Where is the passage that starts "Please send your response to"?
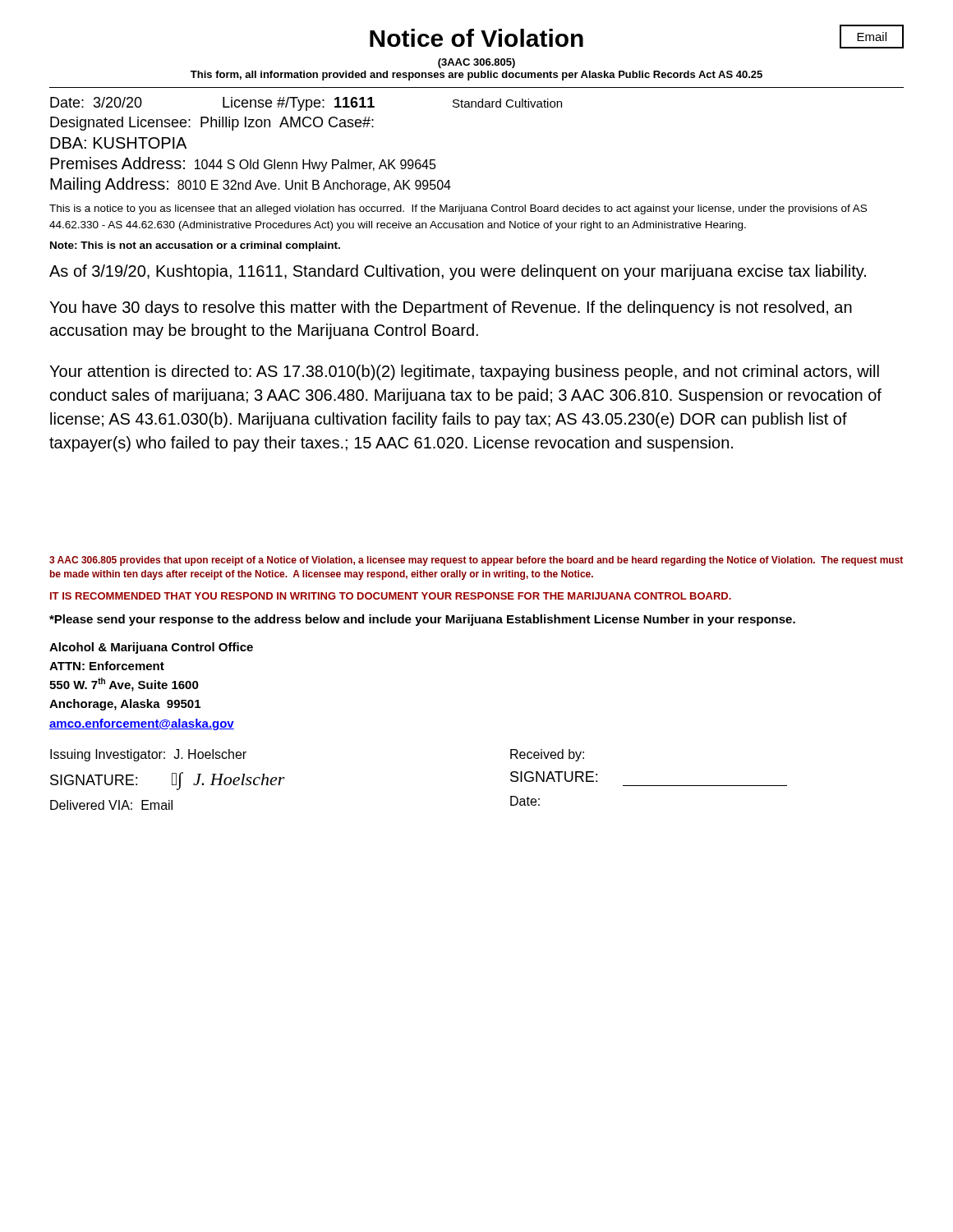Viewport: 953px width, 1232px height. pyautogui.click(x=423, y=619)
